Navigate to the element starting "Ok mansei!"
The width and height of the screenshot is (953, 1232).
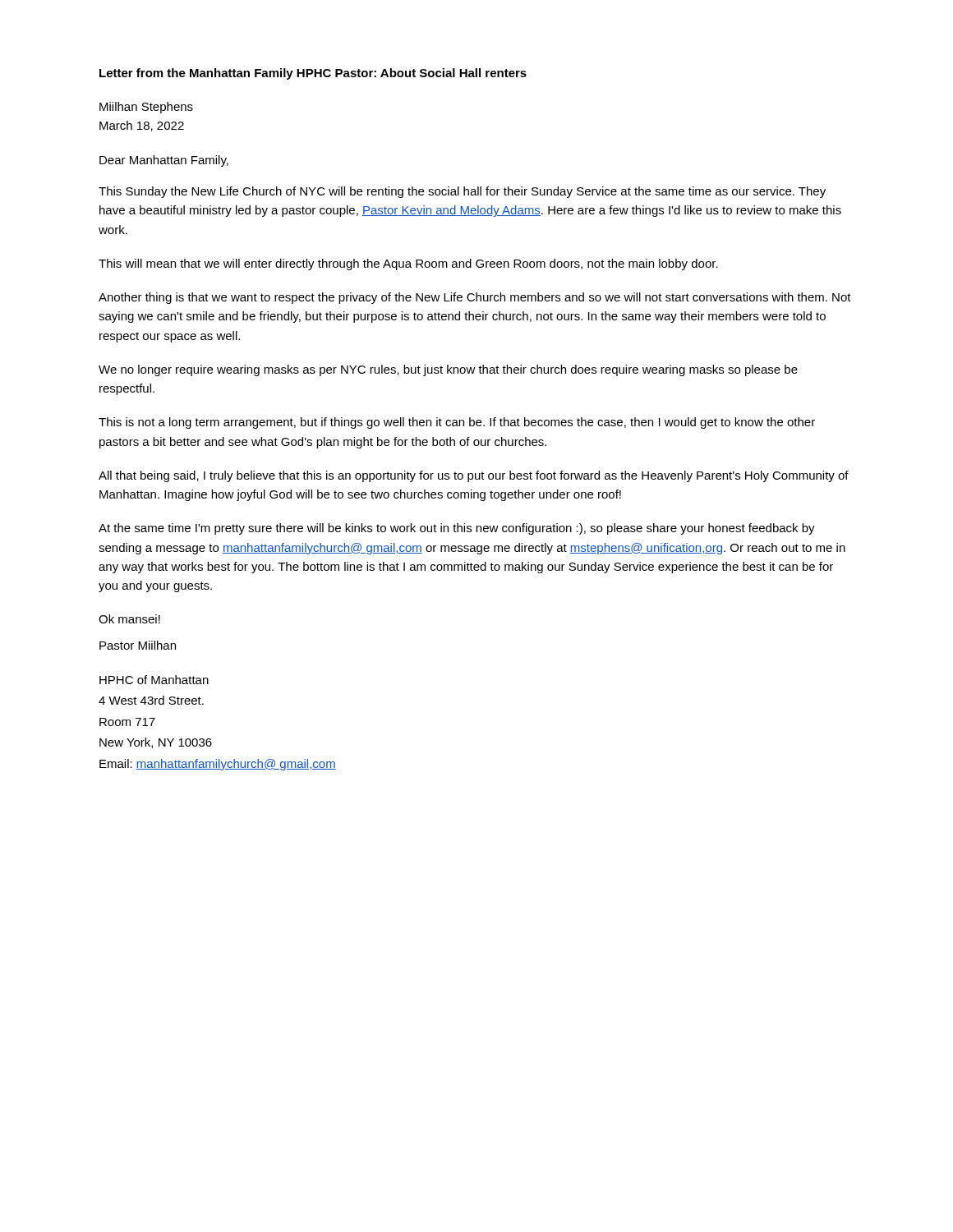pyautogui.click(x=130, y=619)
